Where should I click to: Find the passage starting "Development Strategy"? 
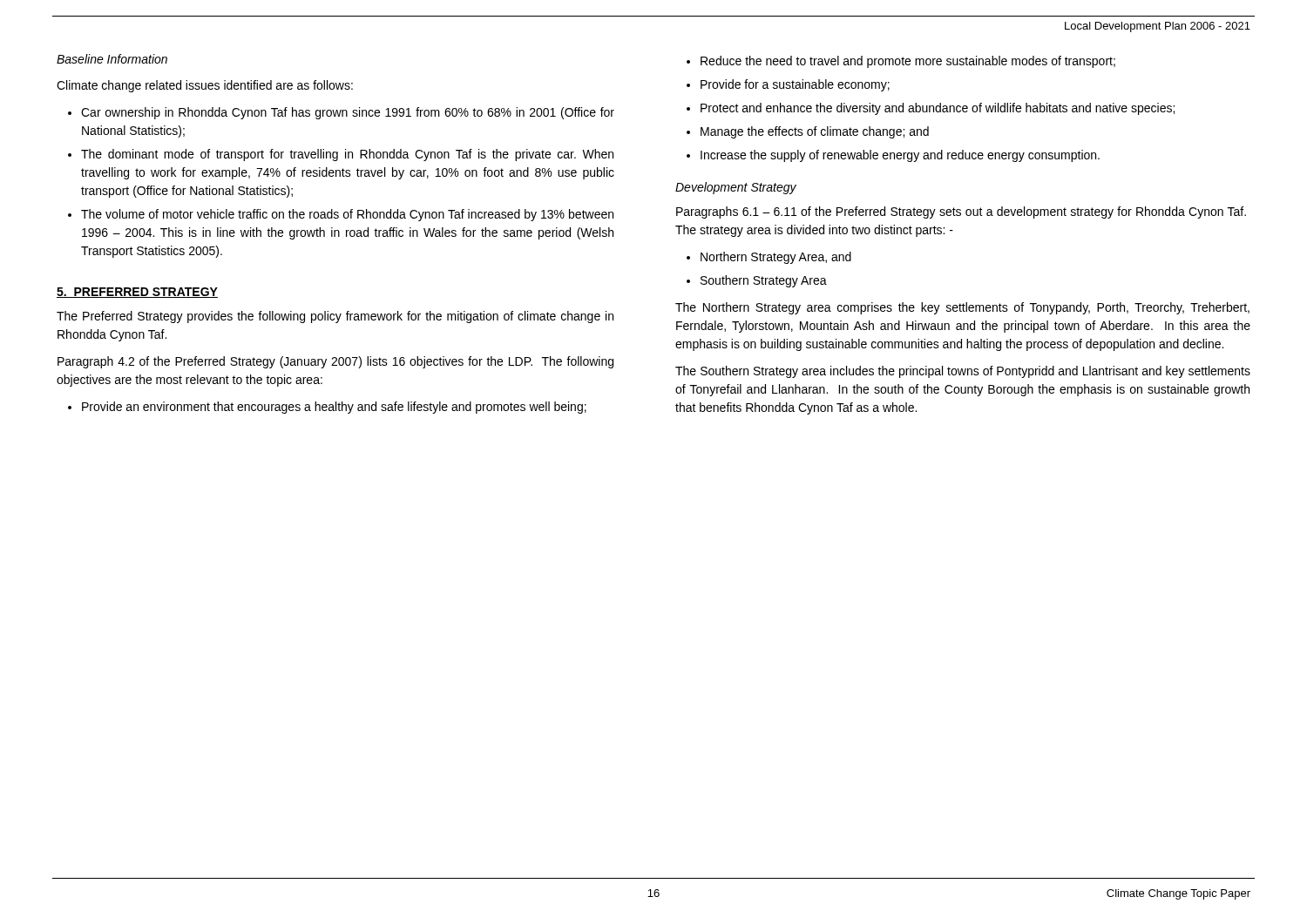[736, 187]
